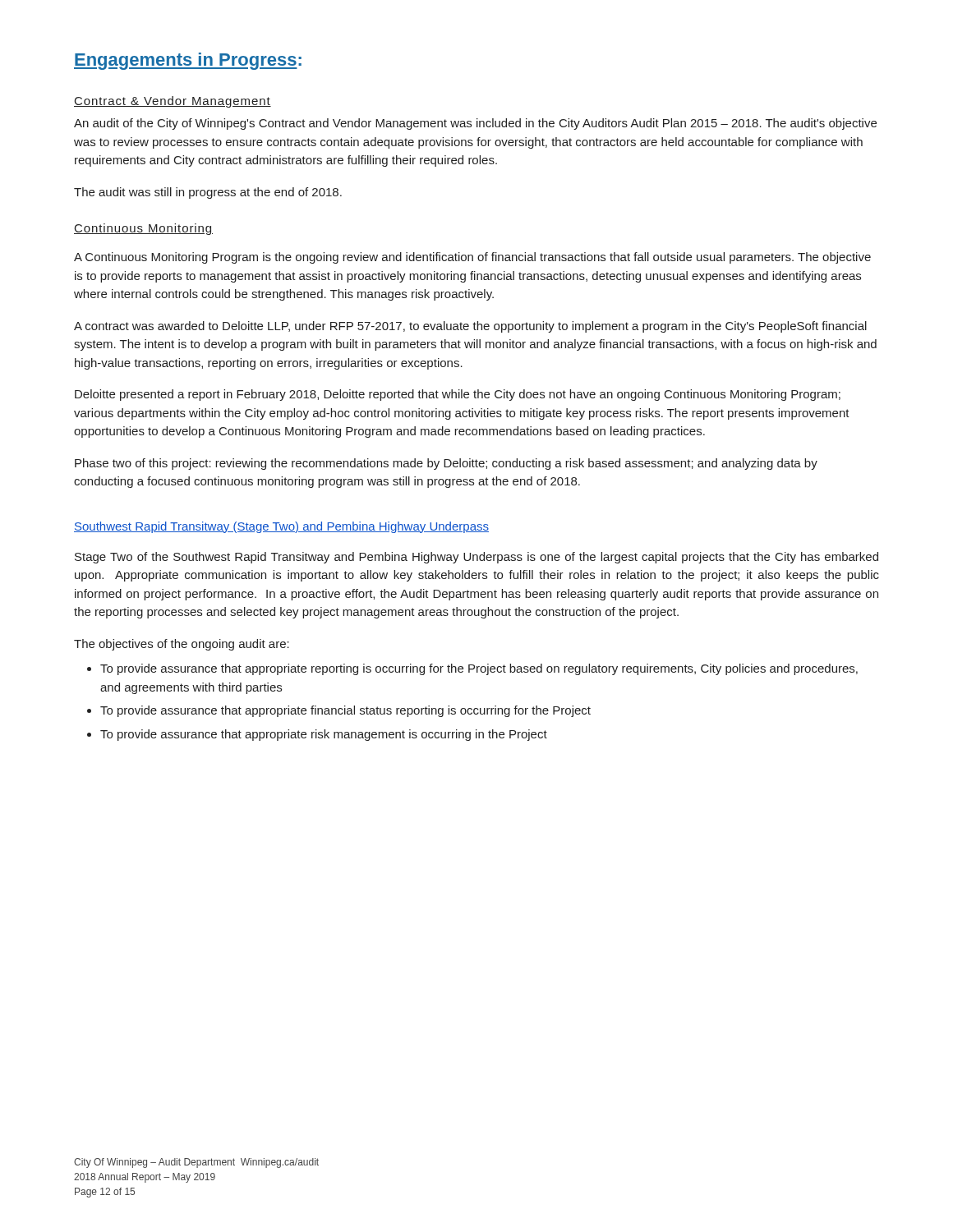Select the text starting "The audit was still in"
The width and height of the screenshot is (953, 1232).
pos(208,191)
